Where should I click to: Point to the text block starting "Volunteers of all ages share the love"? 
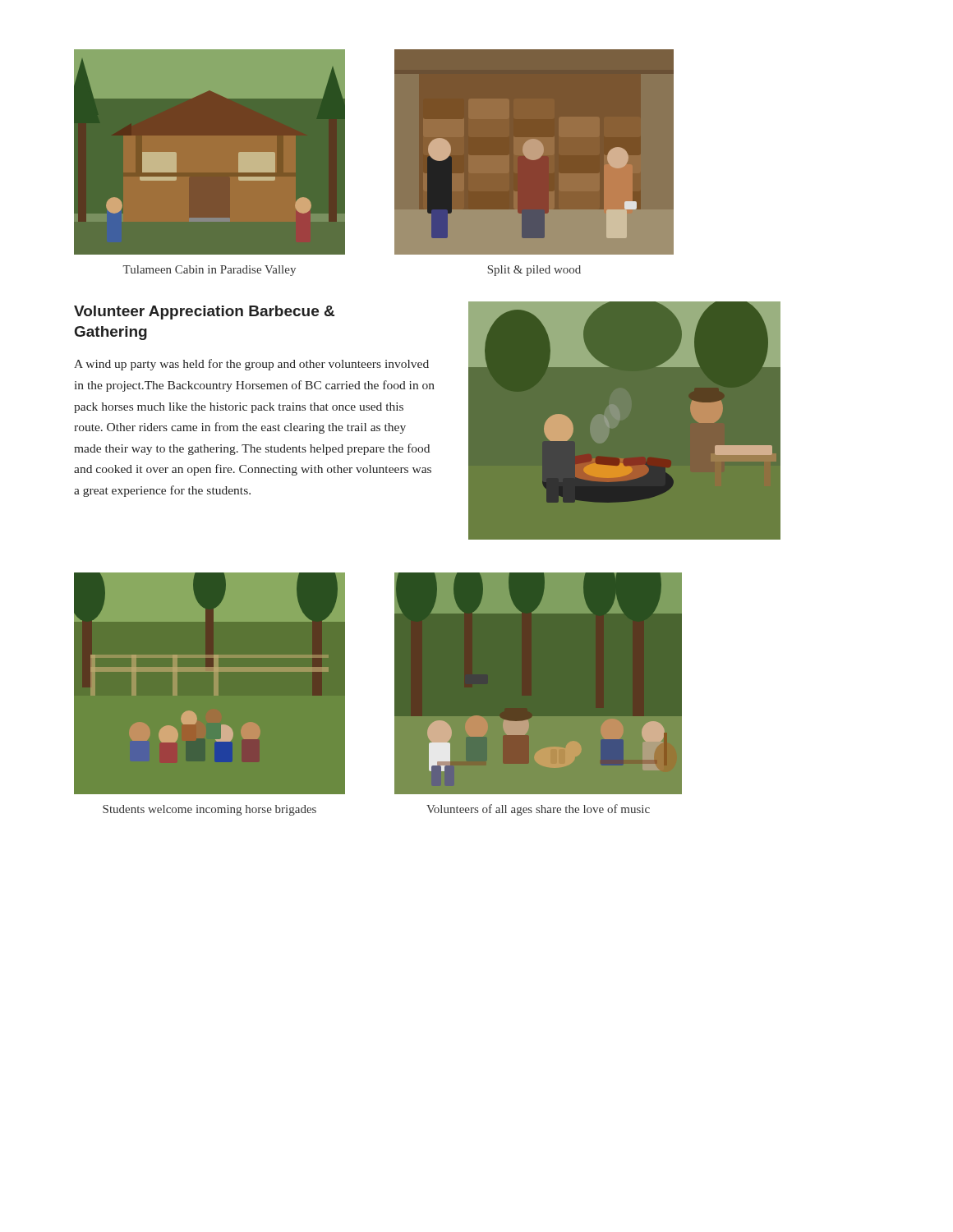coord(538,809)
